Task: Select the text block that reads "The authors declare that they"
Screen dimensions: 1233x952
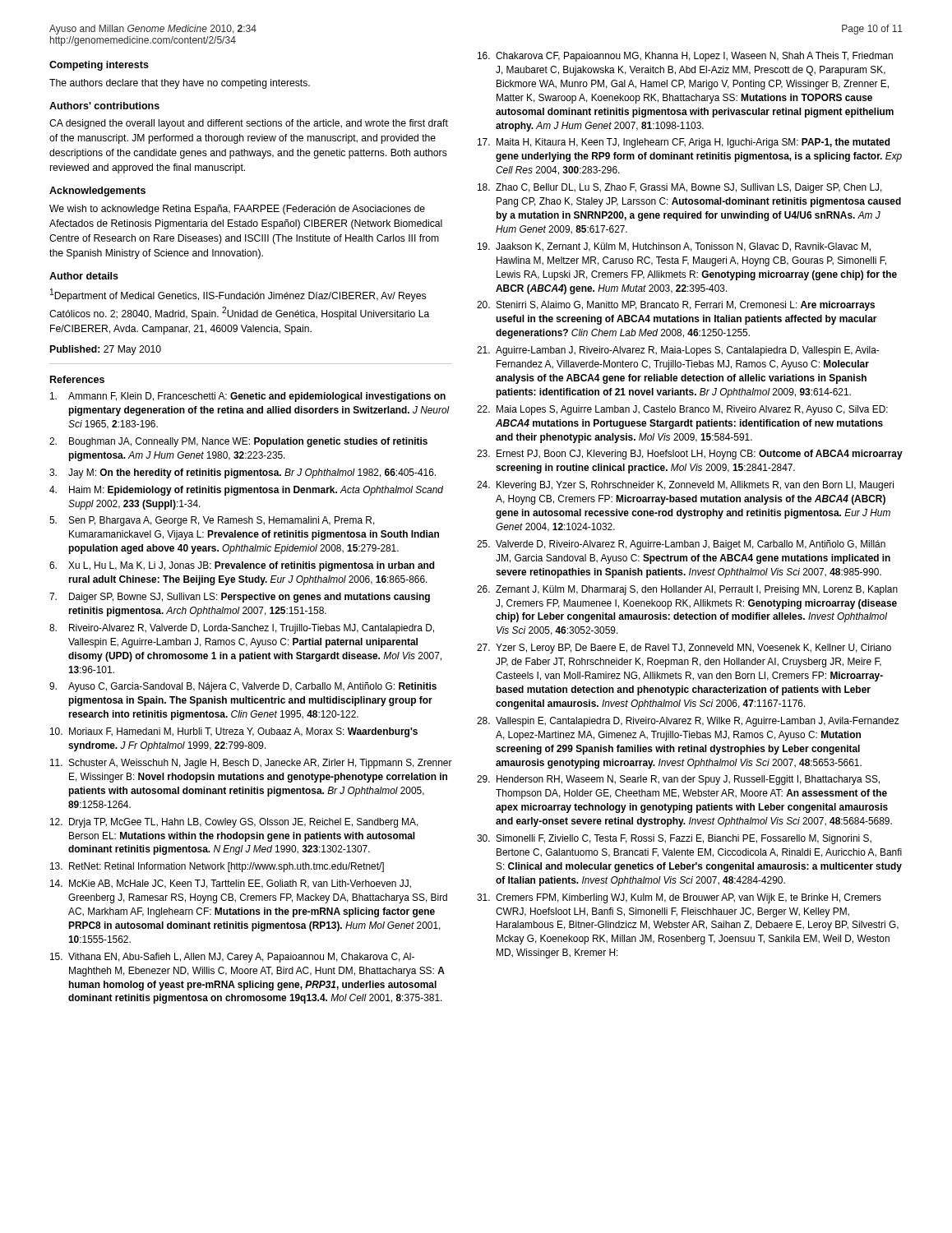Action: coord(180,83)
